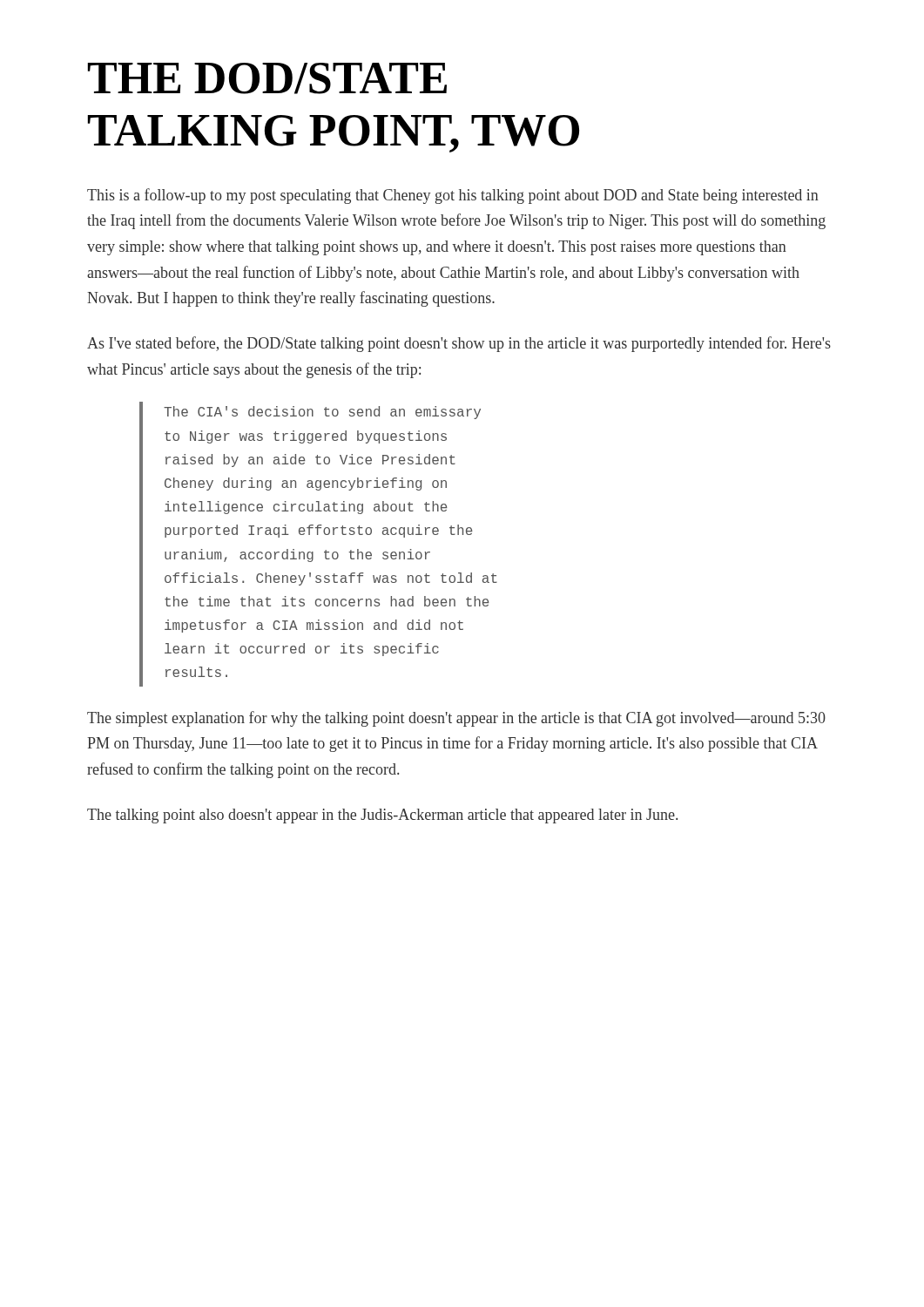This screenshot has width=924, height=1307.
Task: Select the text block that says "The talking point"
Action: [383, 814]
